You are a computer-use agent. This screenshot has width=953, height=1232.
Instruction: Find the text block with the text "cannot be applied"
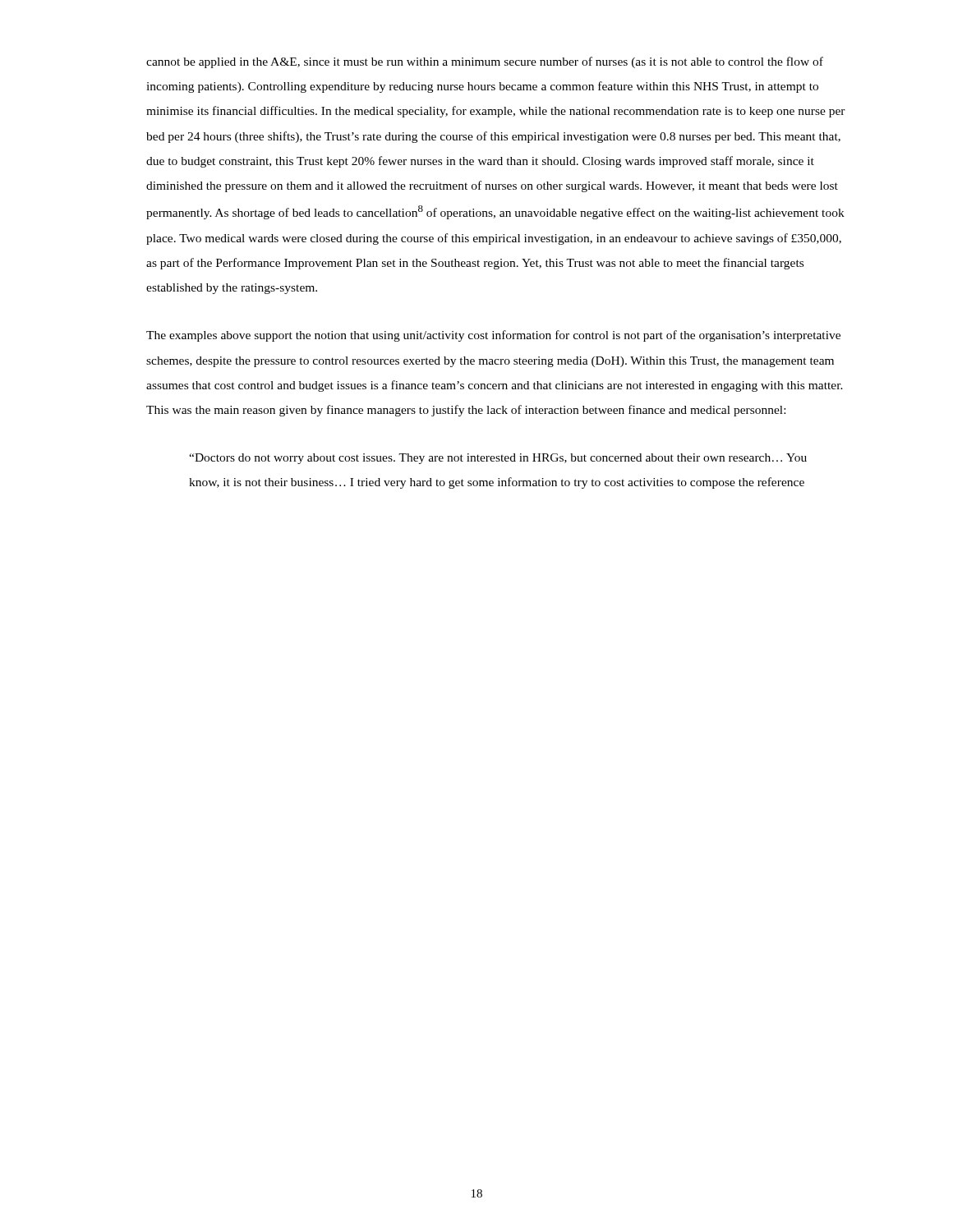[x=496, y=174]
